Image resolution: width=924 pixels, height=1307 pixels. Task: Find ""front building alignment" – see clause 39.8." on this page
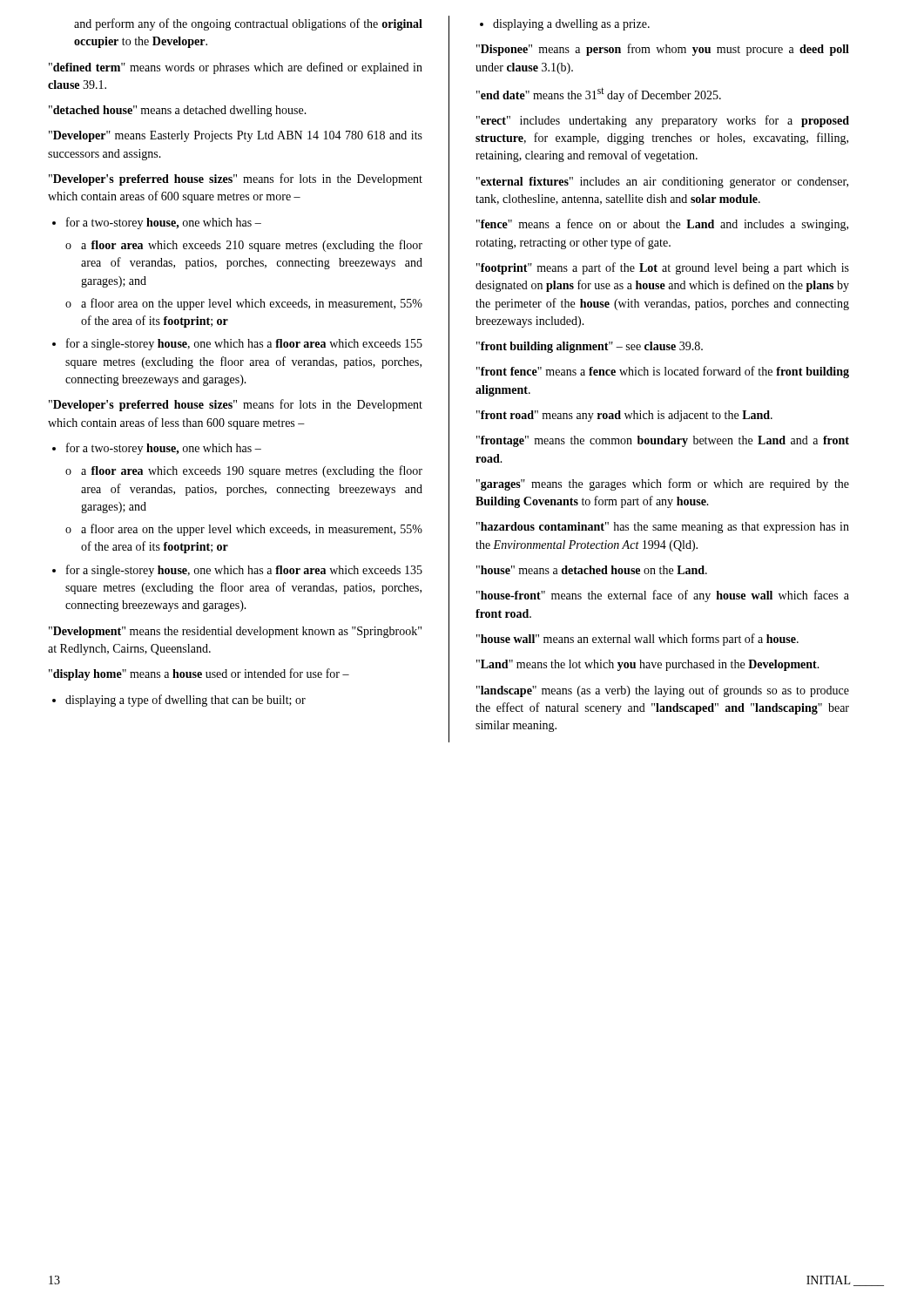click(x=662, y=347)
